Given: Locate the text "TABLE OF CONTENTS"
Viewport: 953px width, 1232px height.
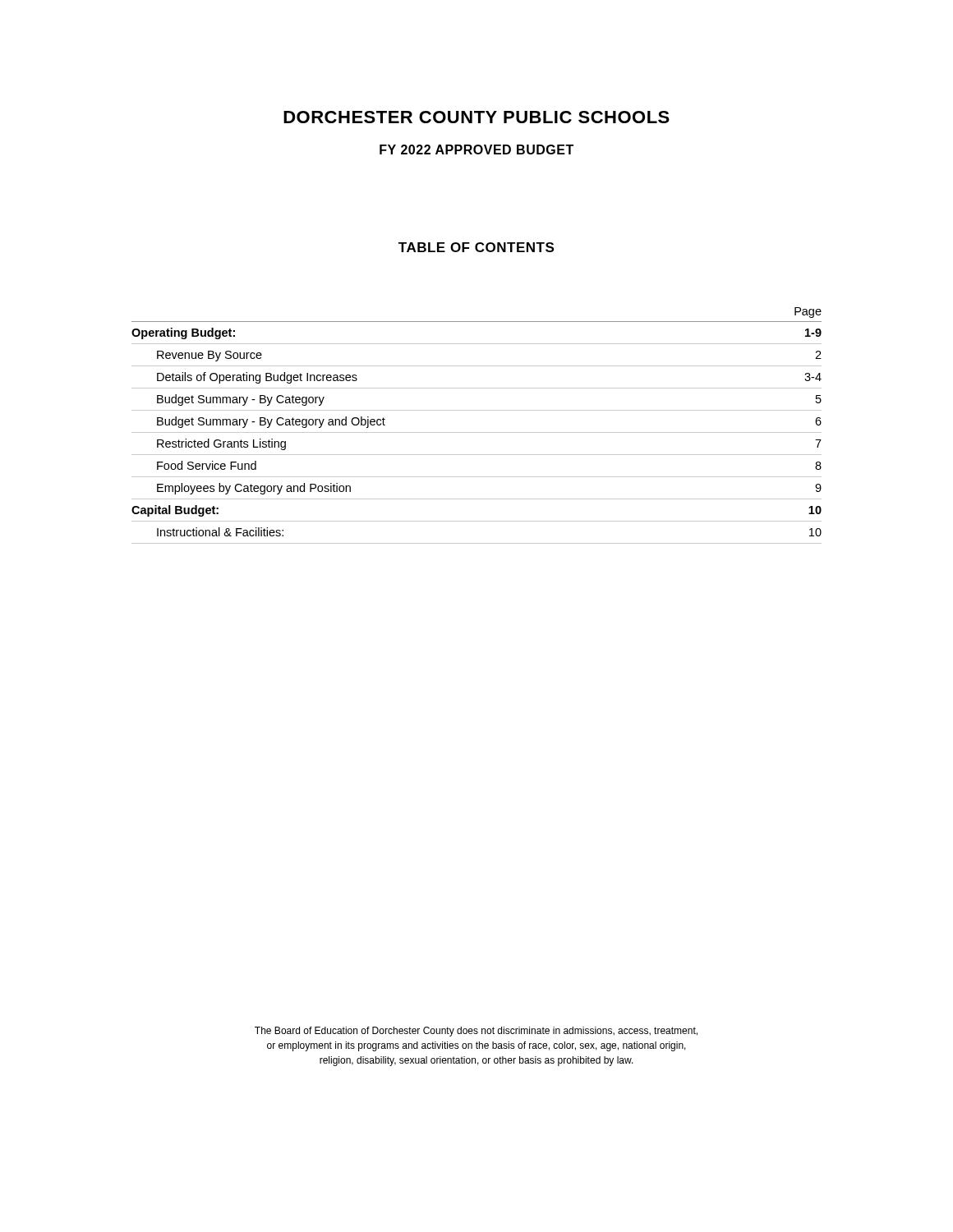Looking at the screenshot, I should pyautogui.click(x=476, y=248).
